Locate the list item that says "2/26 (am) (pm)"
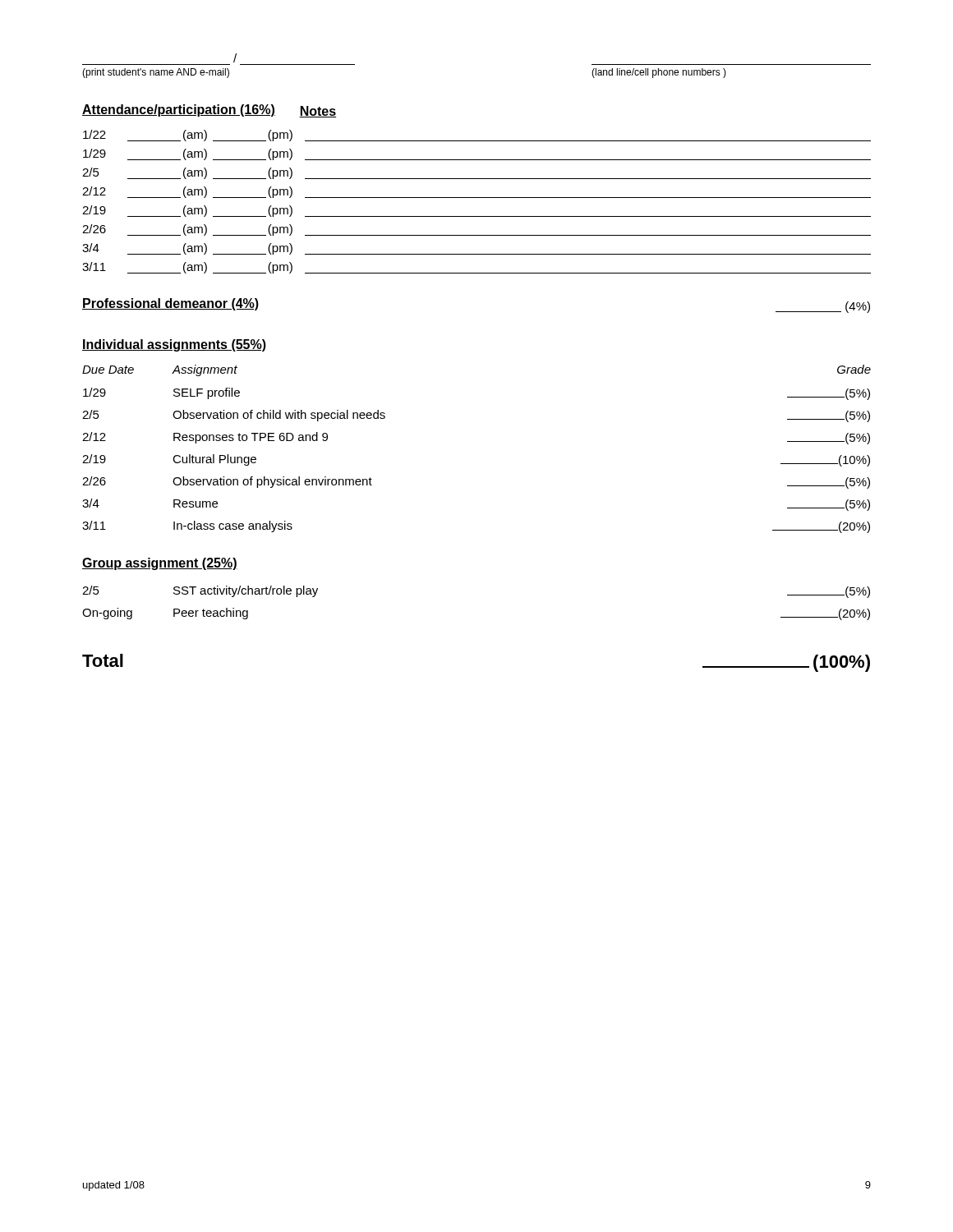This screenshot has height=1232, width=953. pyautogui.click(x=476, y=229)
